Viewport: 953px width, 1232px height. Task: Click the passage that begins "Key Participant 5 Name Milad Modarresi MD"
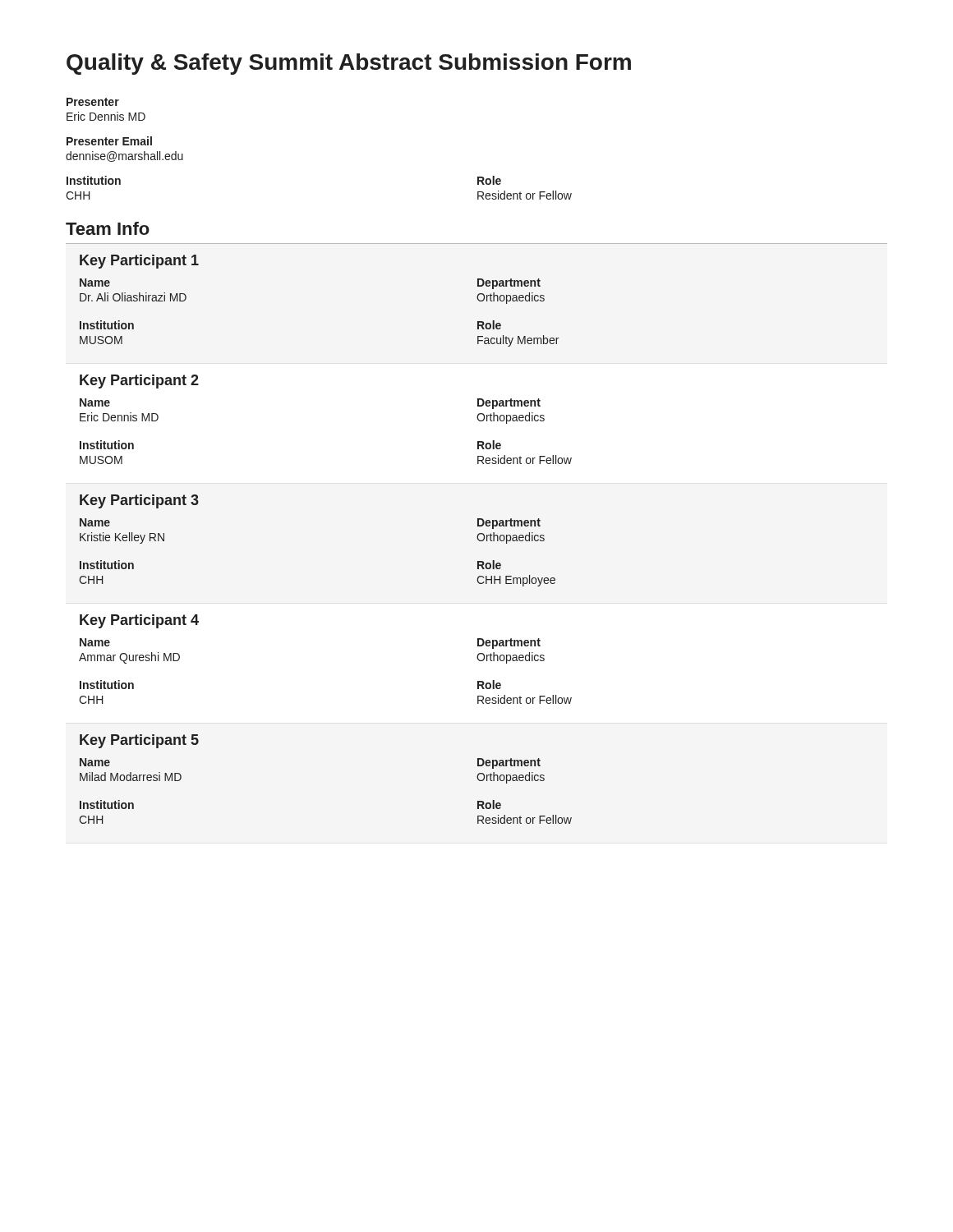(x=476, y=785)
